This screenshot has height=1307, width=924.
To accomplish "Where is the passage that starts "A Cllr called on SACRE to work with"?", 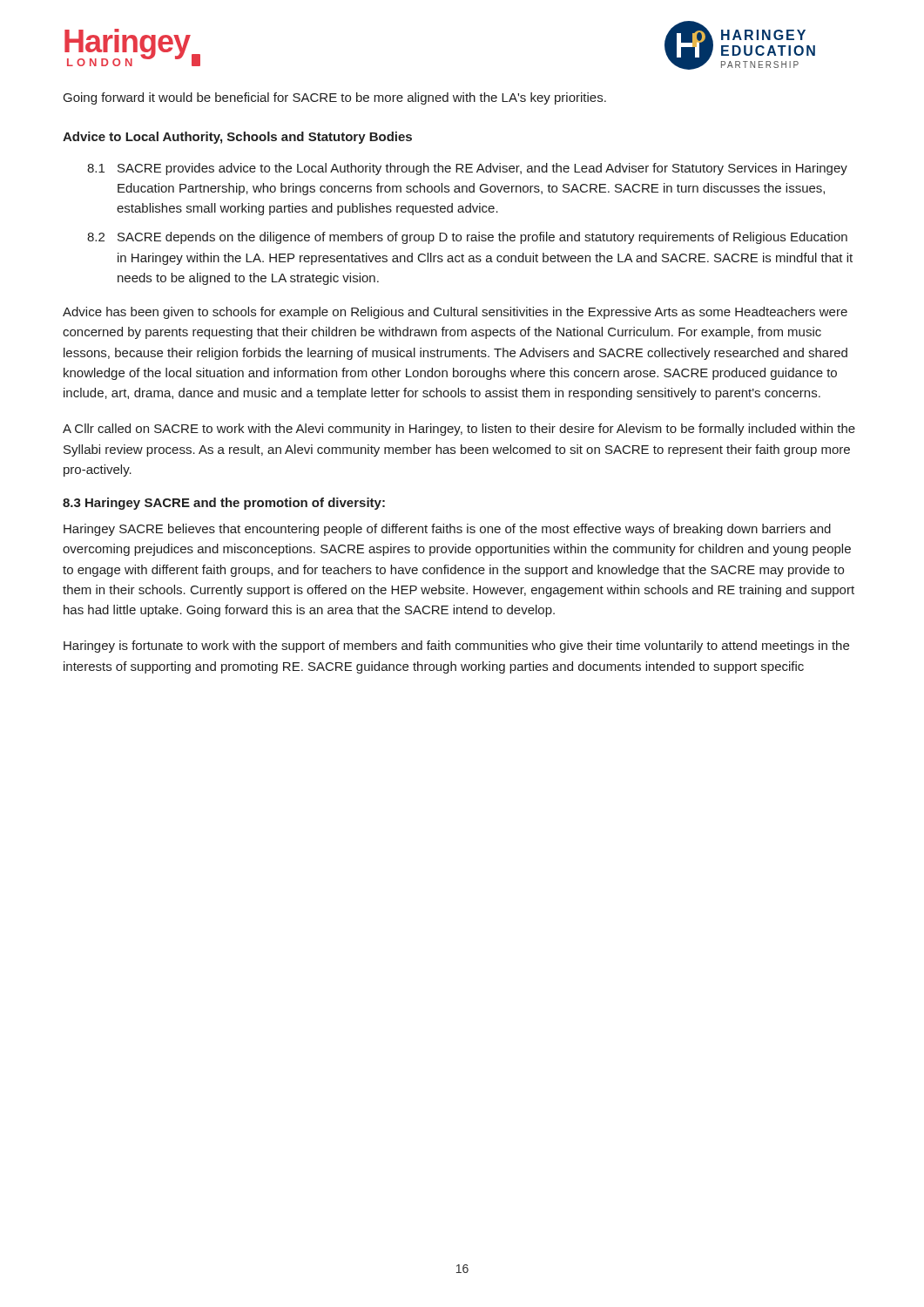I will pos(459,449).
